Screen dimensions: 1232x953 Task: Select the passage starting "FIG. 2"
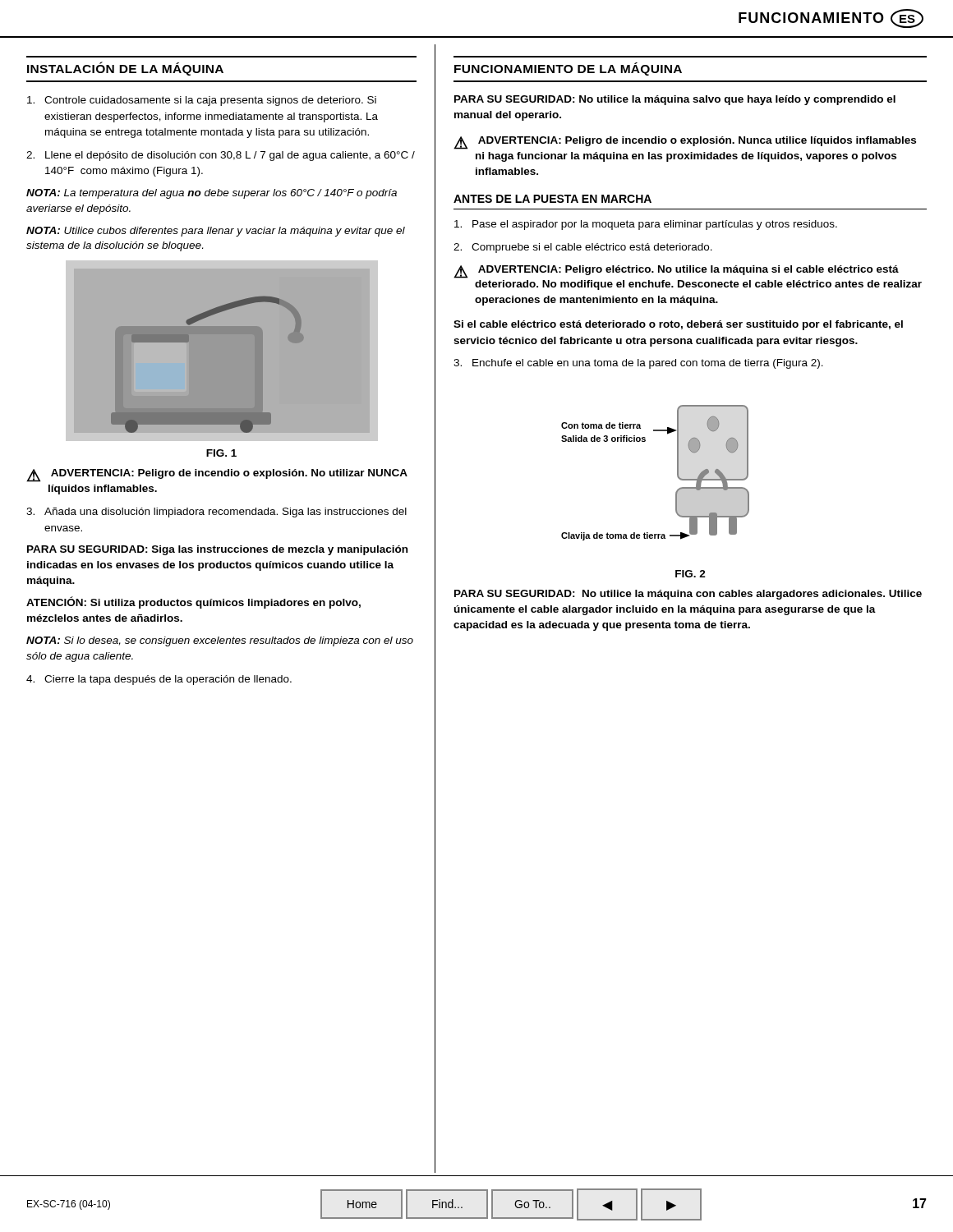690,574
